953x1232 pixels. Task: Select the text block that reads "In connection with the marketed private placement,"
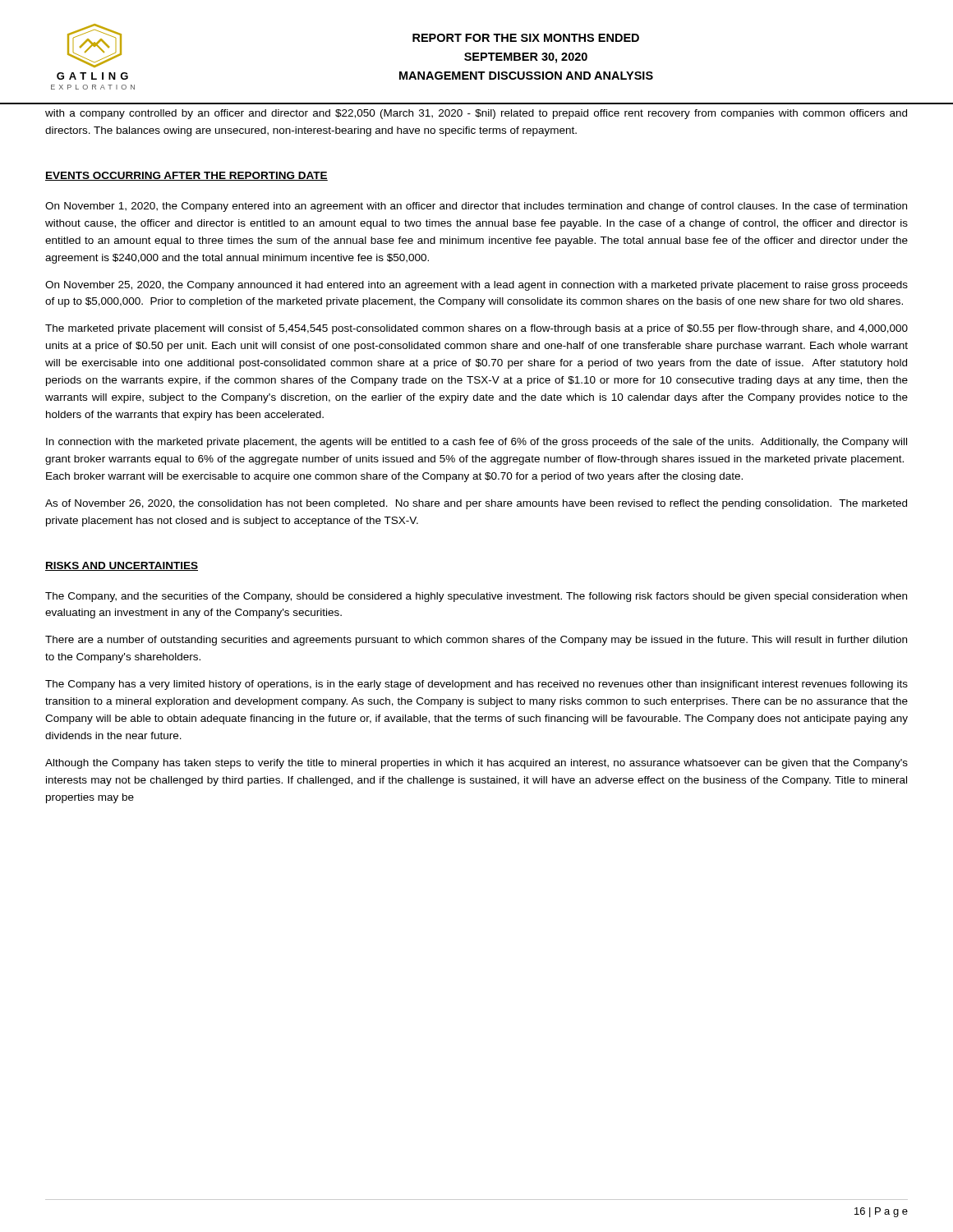point(476,459)
